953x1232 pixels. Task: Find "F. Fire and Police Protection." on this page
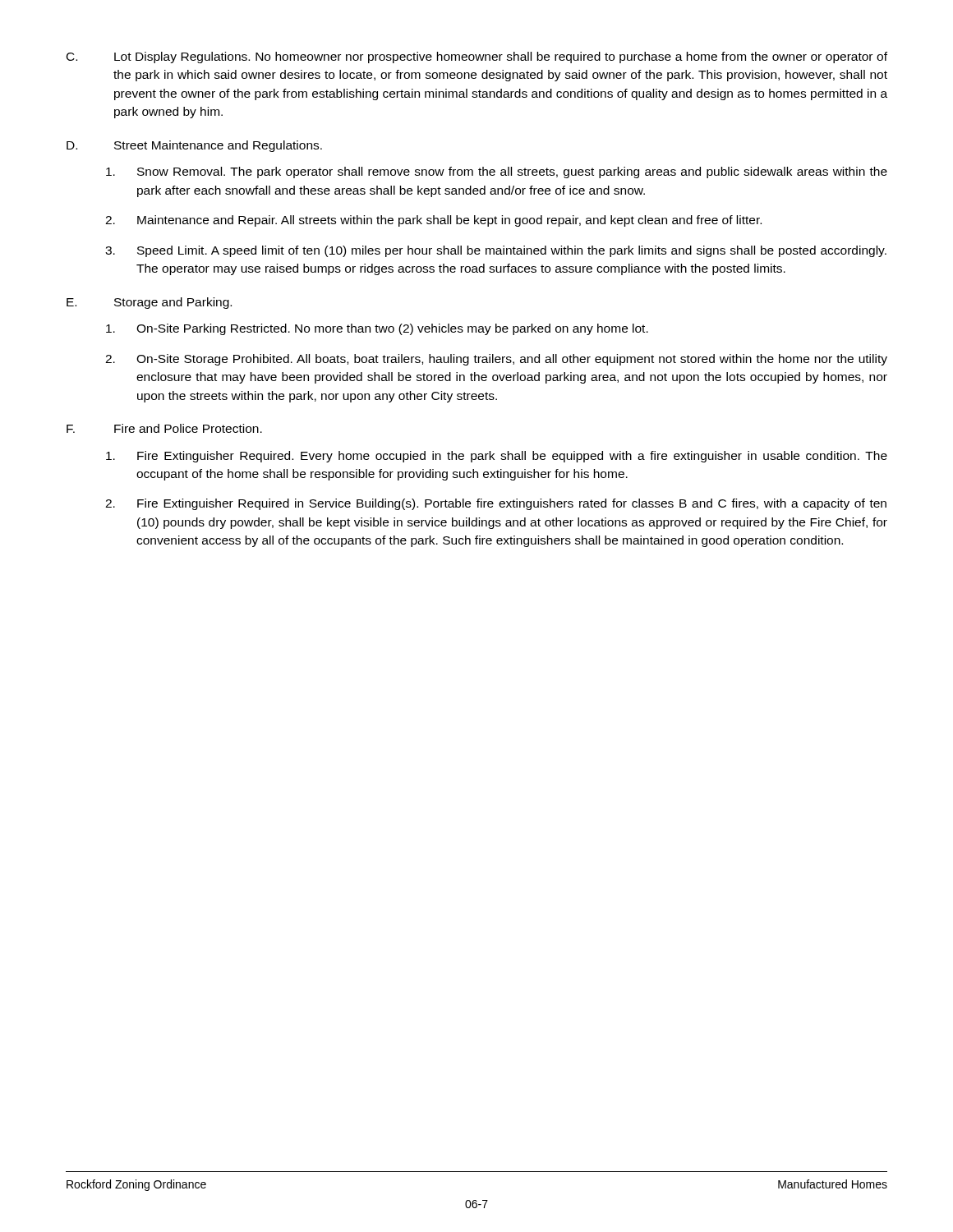tap(164, 428)
